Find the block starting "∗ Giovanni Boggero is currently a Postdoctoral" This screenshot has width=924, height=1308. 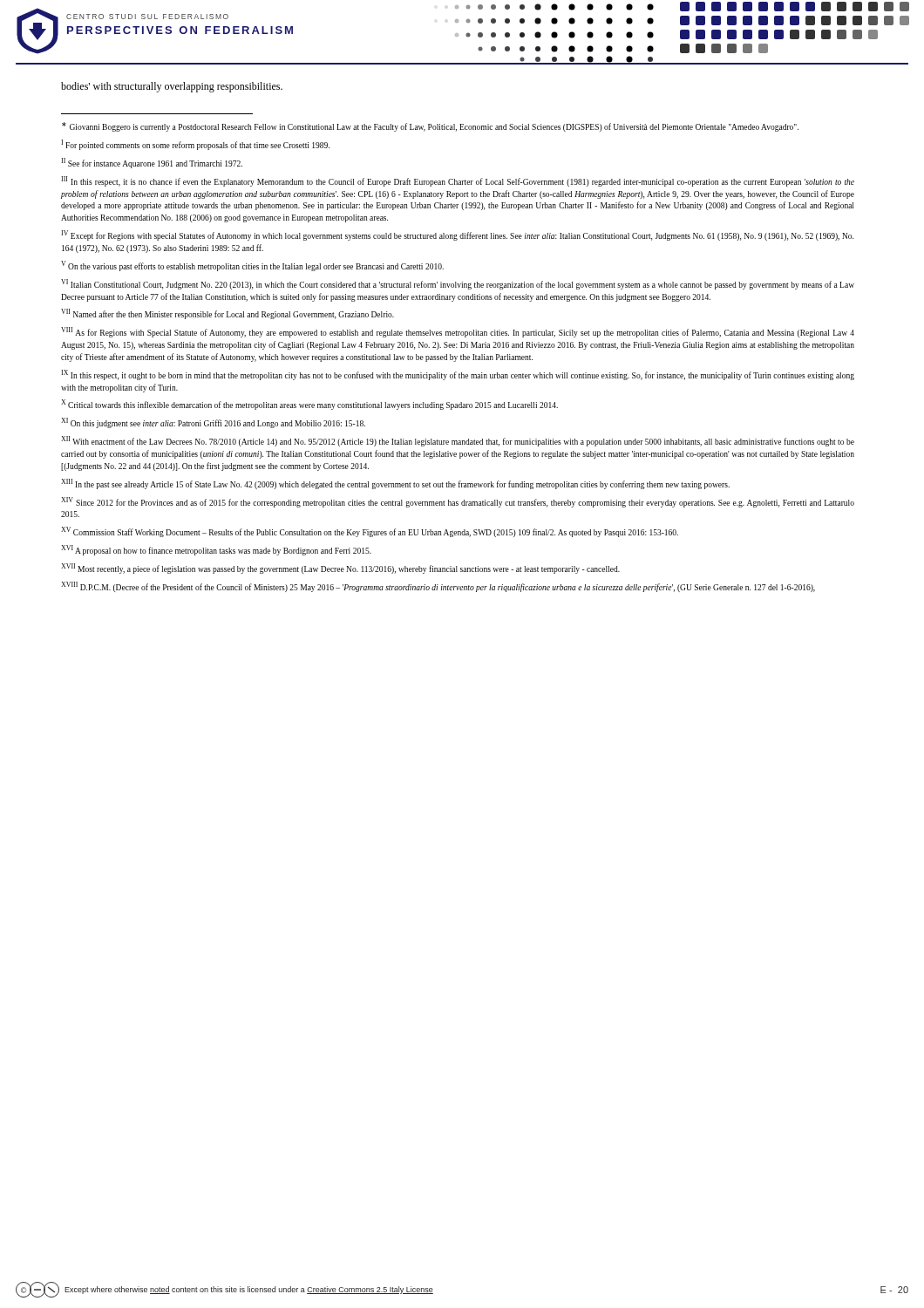tap(430, 126)
